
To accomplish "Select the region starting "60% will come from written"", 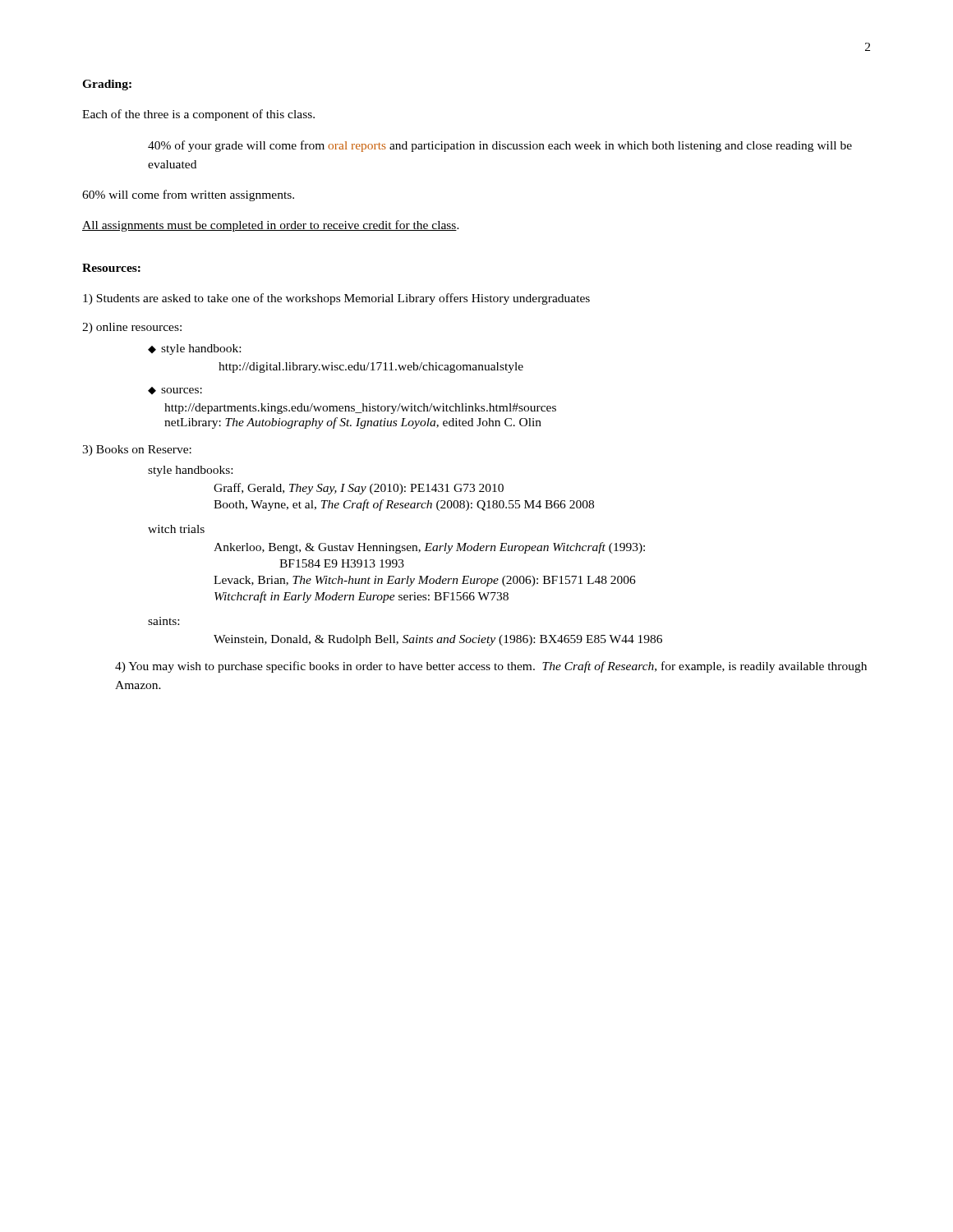I will 189,194.
